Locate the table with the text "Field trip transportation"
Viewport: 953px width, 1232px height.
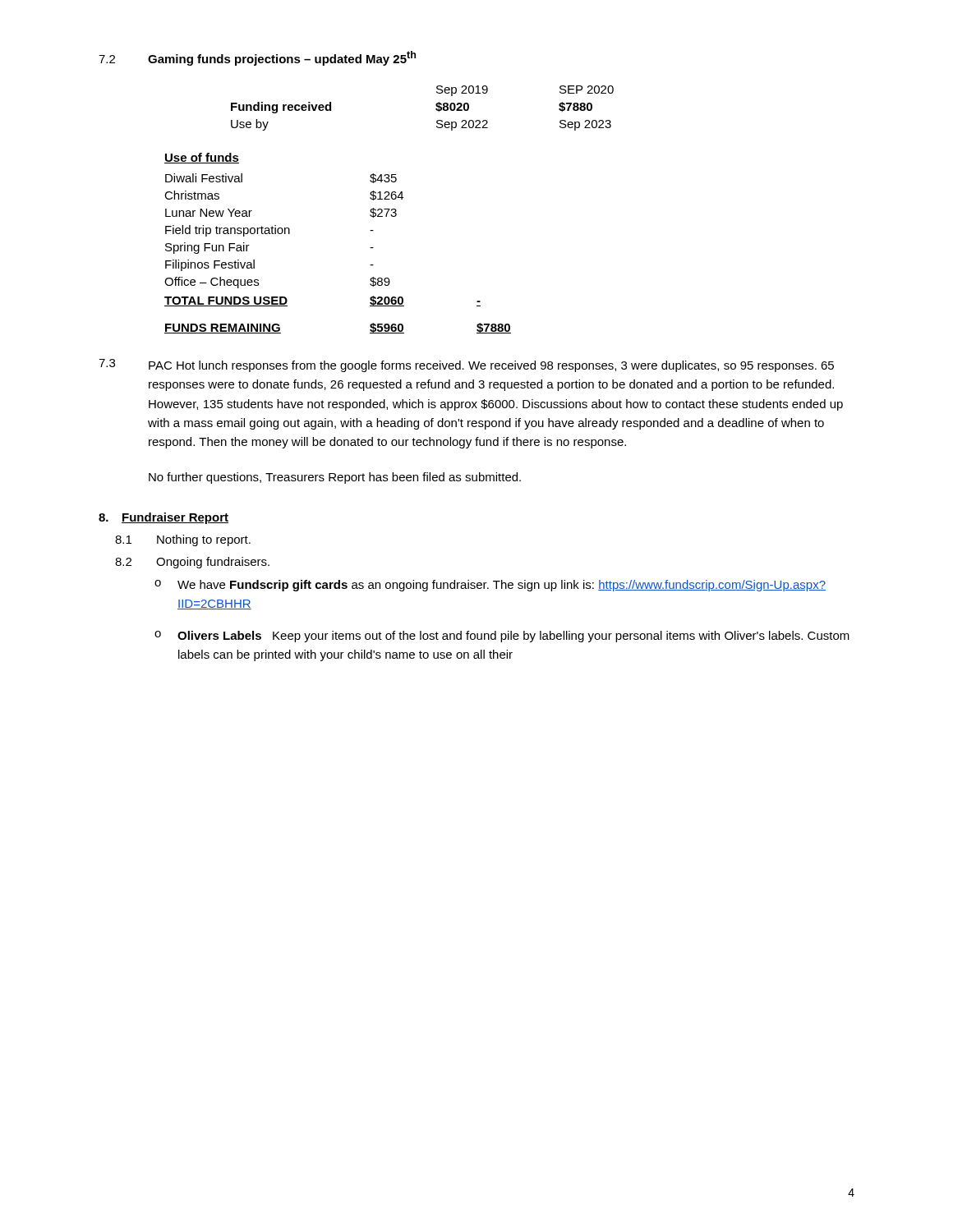click(509, 242)
